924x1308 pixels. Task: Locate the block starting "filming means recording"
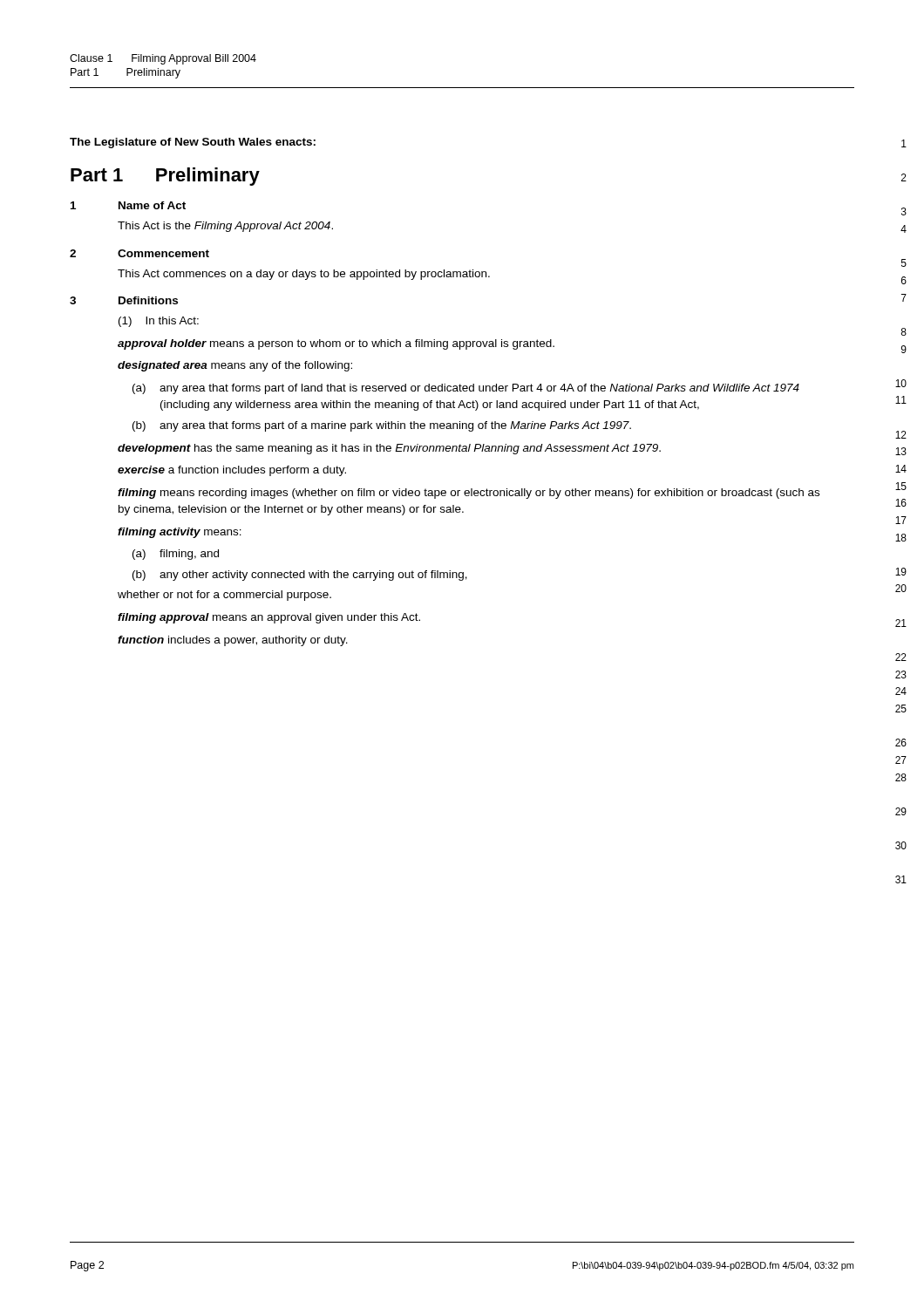[x=469, y=500]
